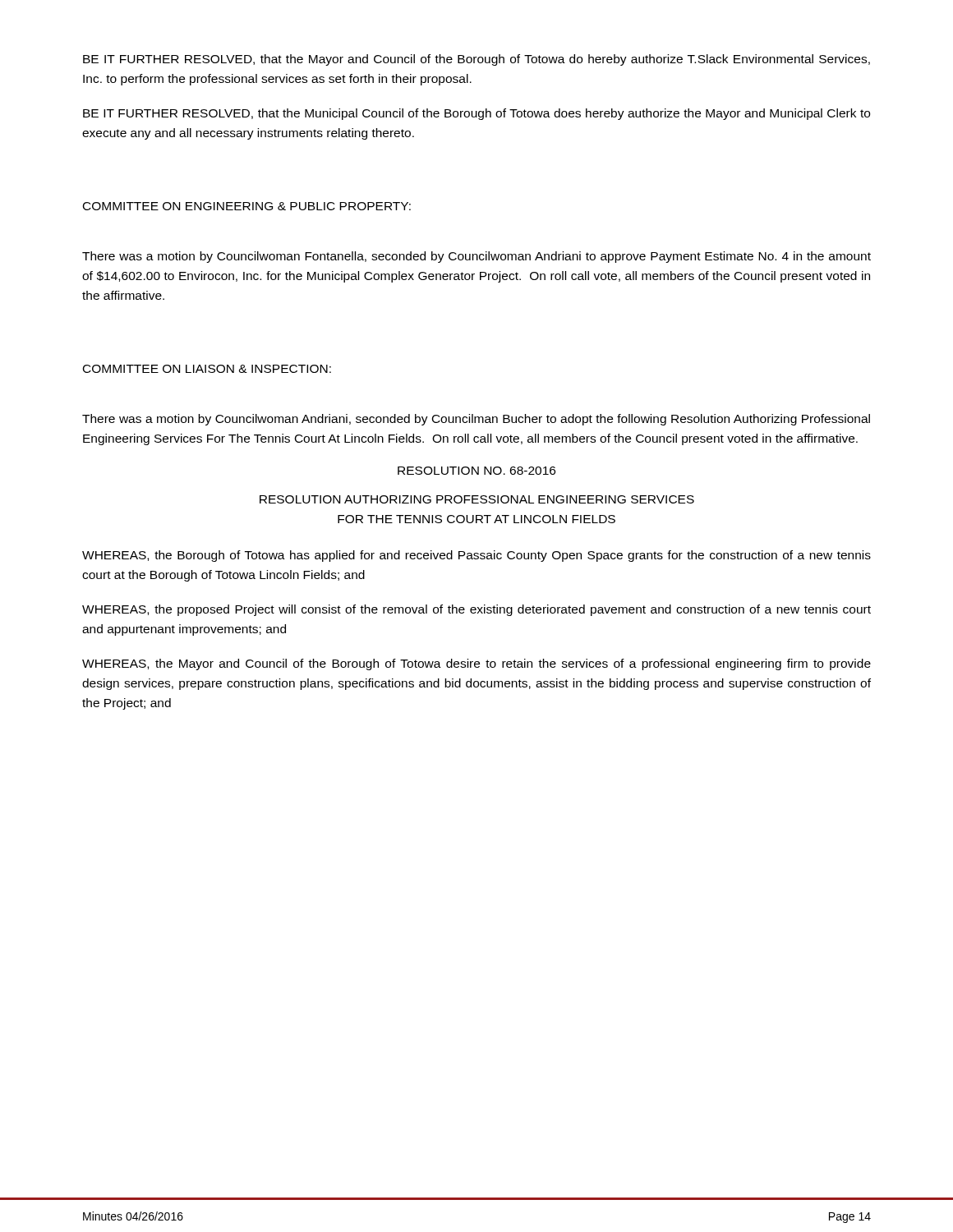Find the text block that reads "WHEREAS, the Borough of Totowa has applied"

pyautogui.click(x=476, y=565)
